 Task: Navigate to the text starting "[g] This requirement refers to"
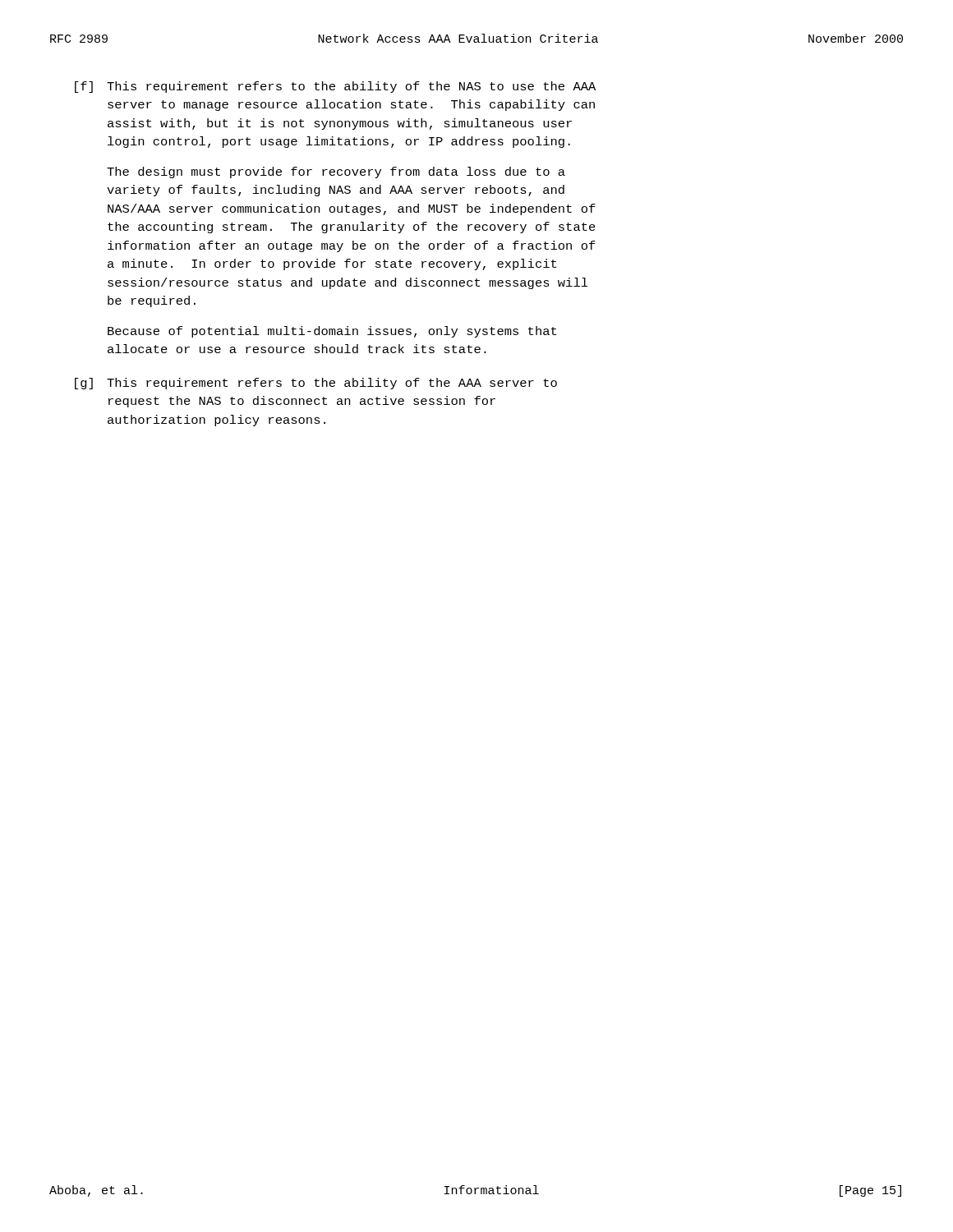click(476, 402)
